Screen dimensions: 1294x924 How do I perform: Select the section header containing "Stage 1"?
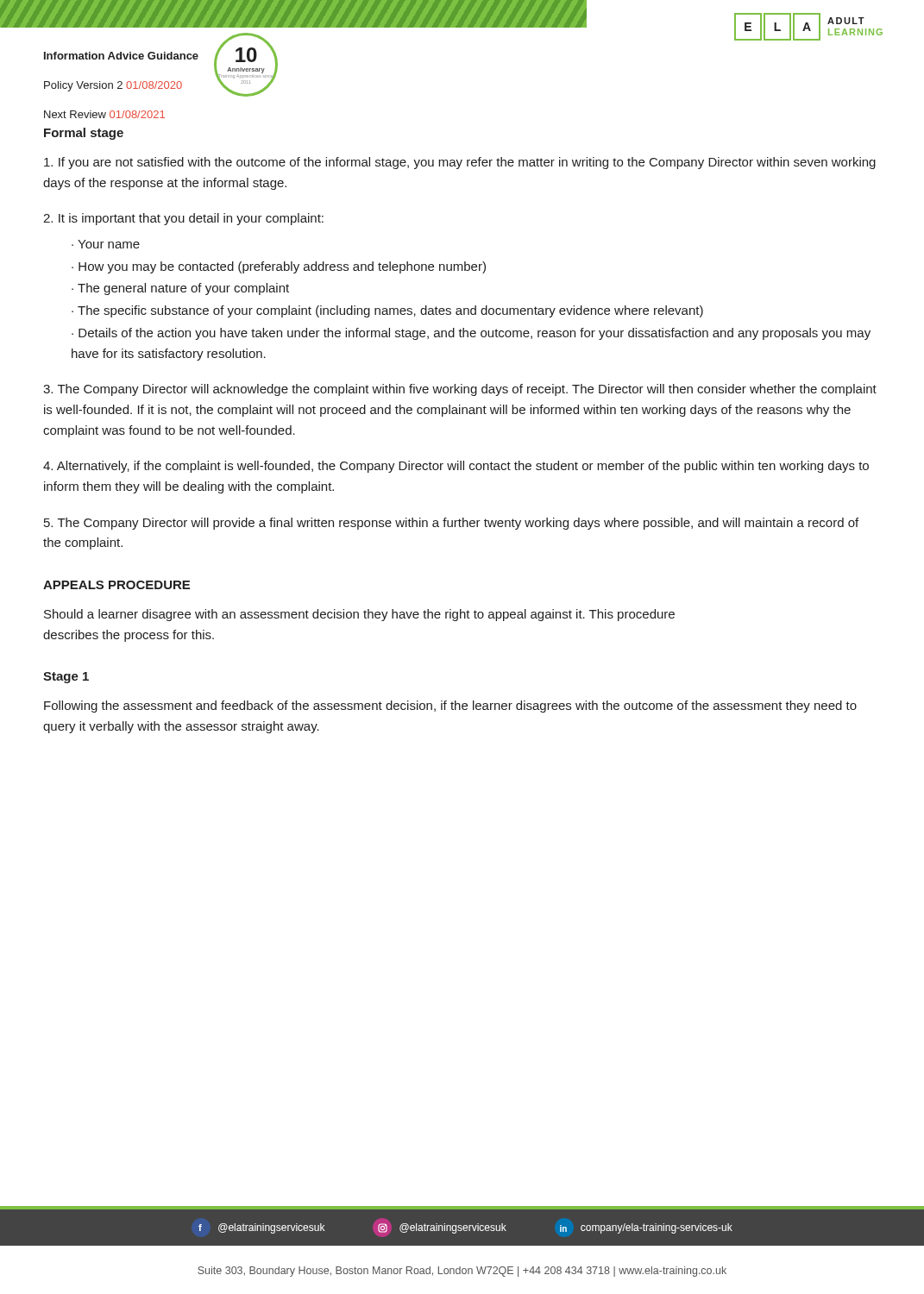pos(66,676)
